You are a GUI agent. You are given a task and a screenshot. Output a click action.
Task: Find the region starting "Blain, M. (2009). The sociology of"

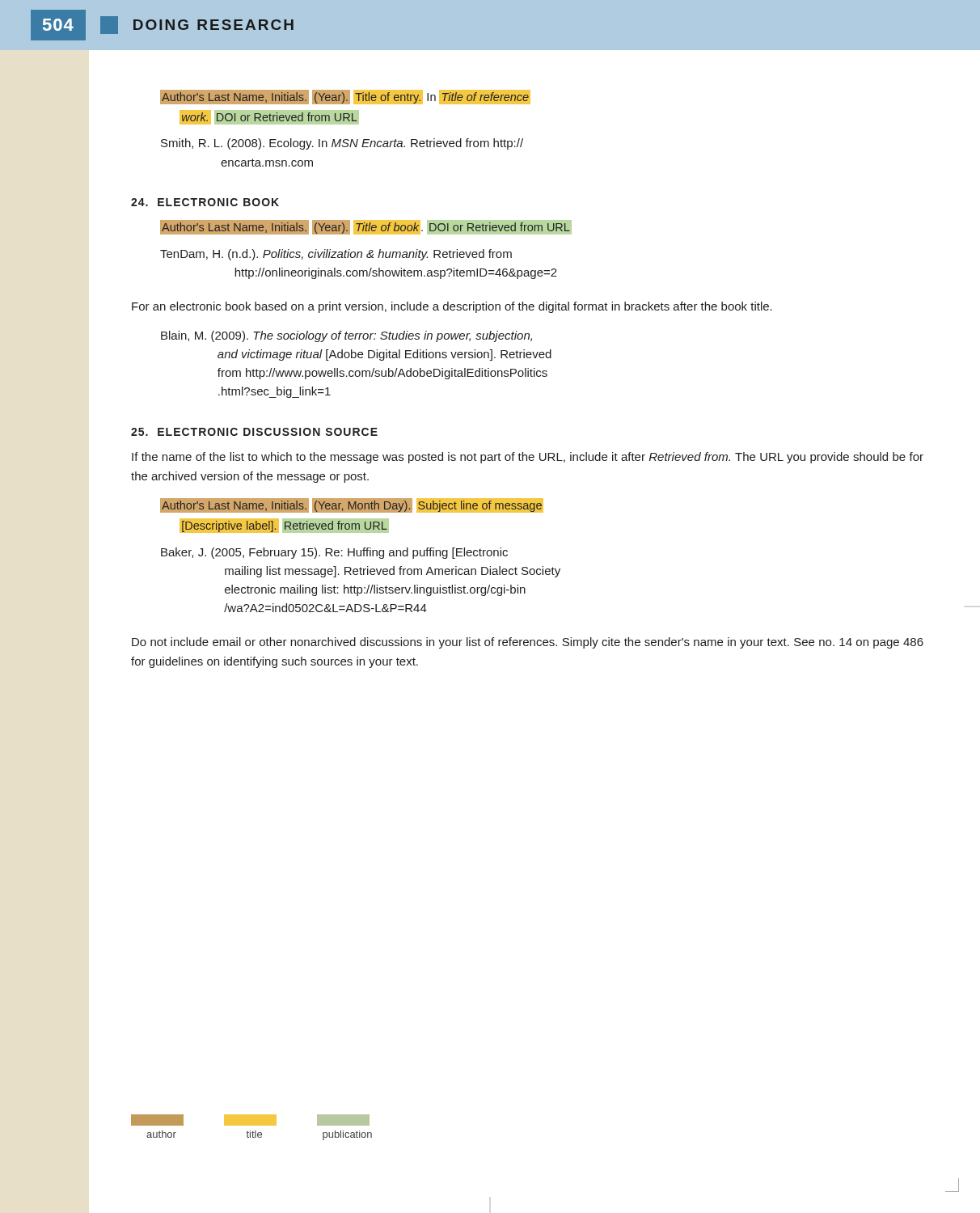(x=356, y=363)
